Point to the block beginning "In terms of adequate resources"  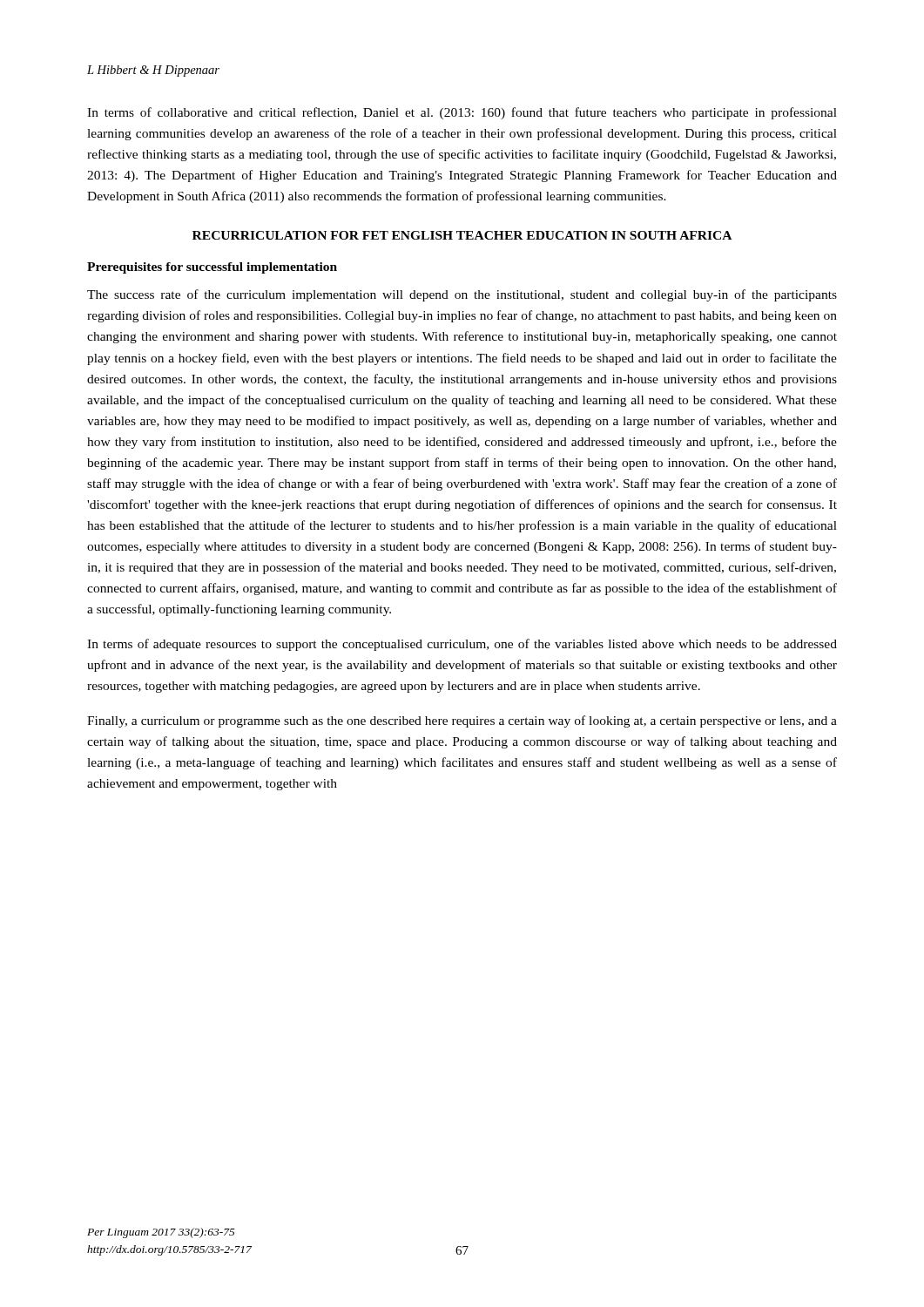[462, 664]
